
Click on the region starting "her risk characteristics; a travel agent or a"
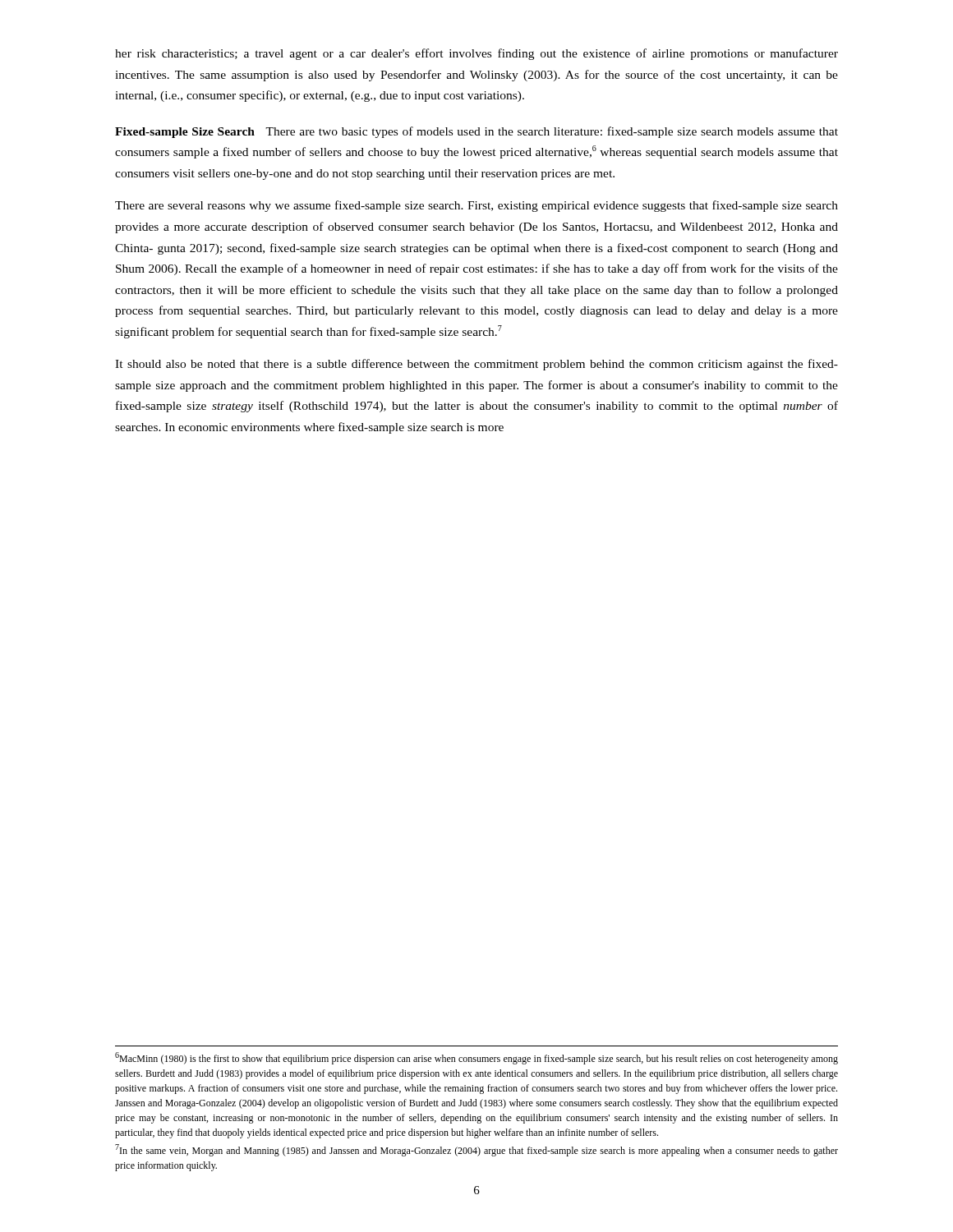click(476, 74)
